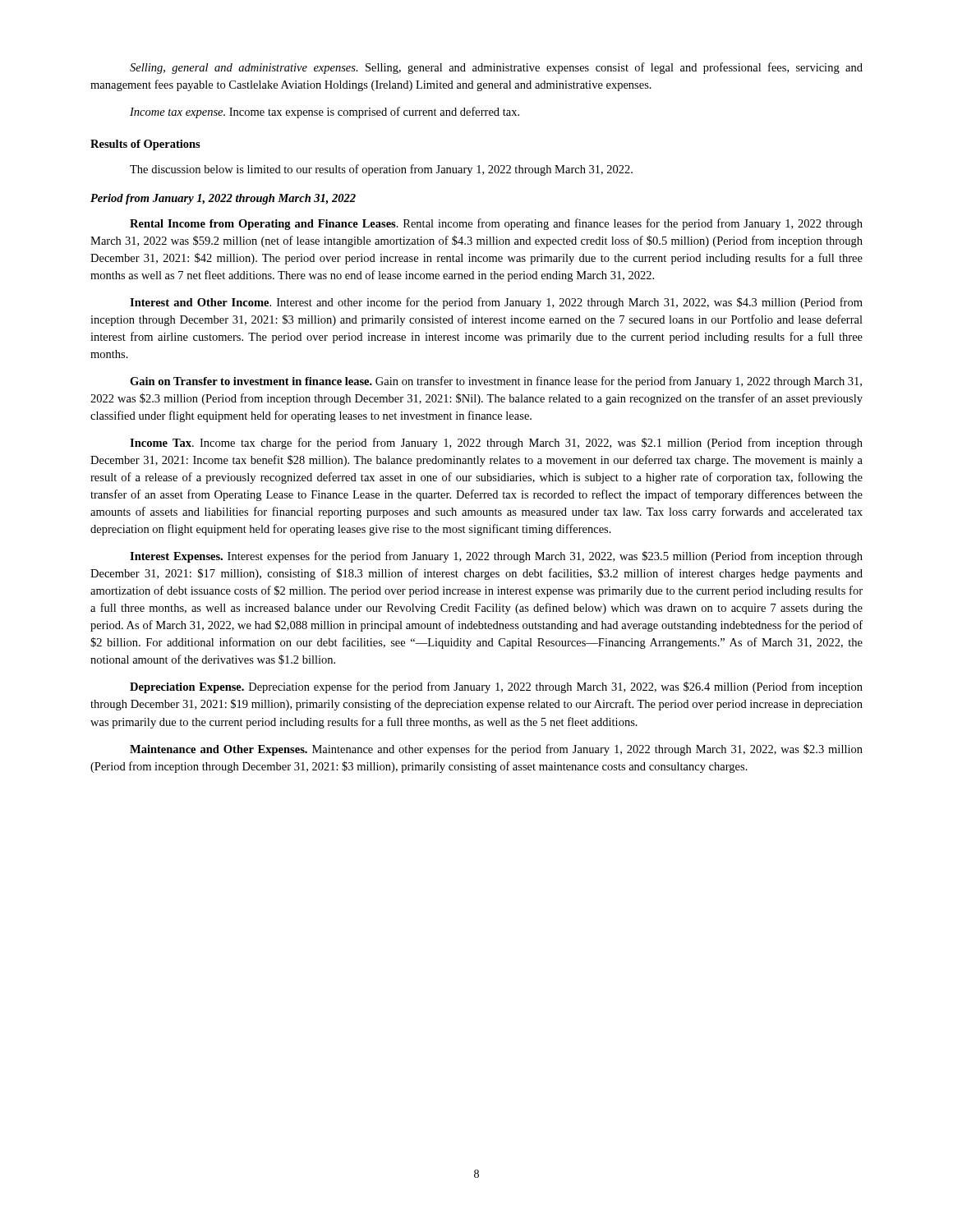Screen dimensions: 1232x953
Task: Click the passage that begins "Selling, general and"
Action: pos(476,76)
